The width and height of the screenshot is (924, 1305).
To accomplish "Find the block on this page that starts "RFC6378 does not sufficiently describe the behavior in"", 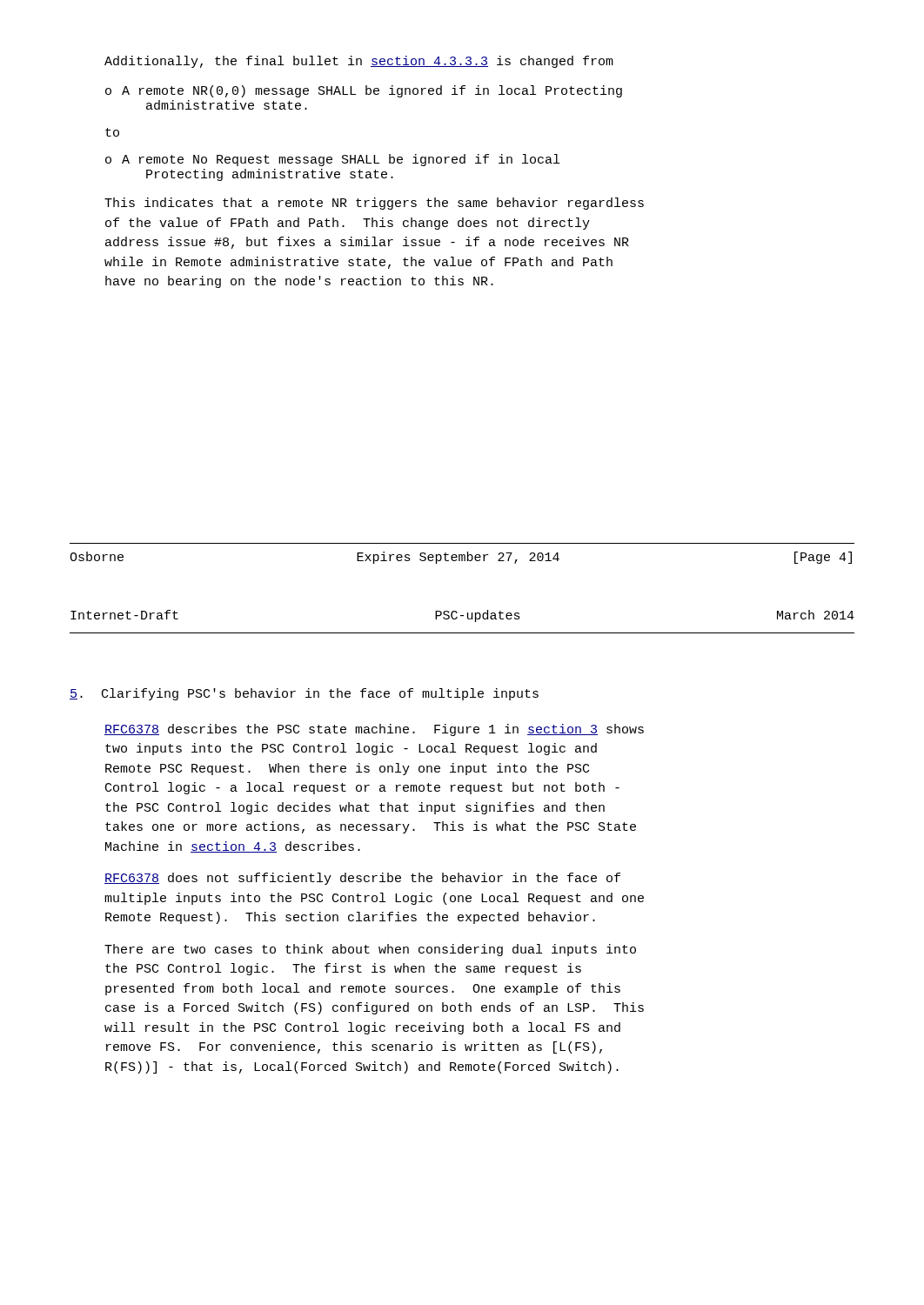I will tap(375, 899).
